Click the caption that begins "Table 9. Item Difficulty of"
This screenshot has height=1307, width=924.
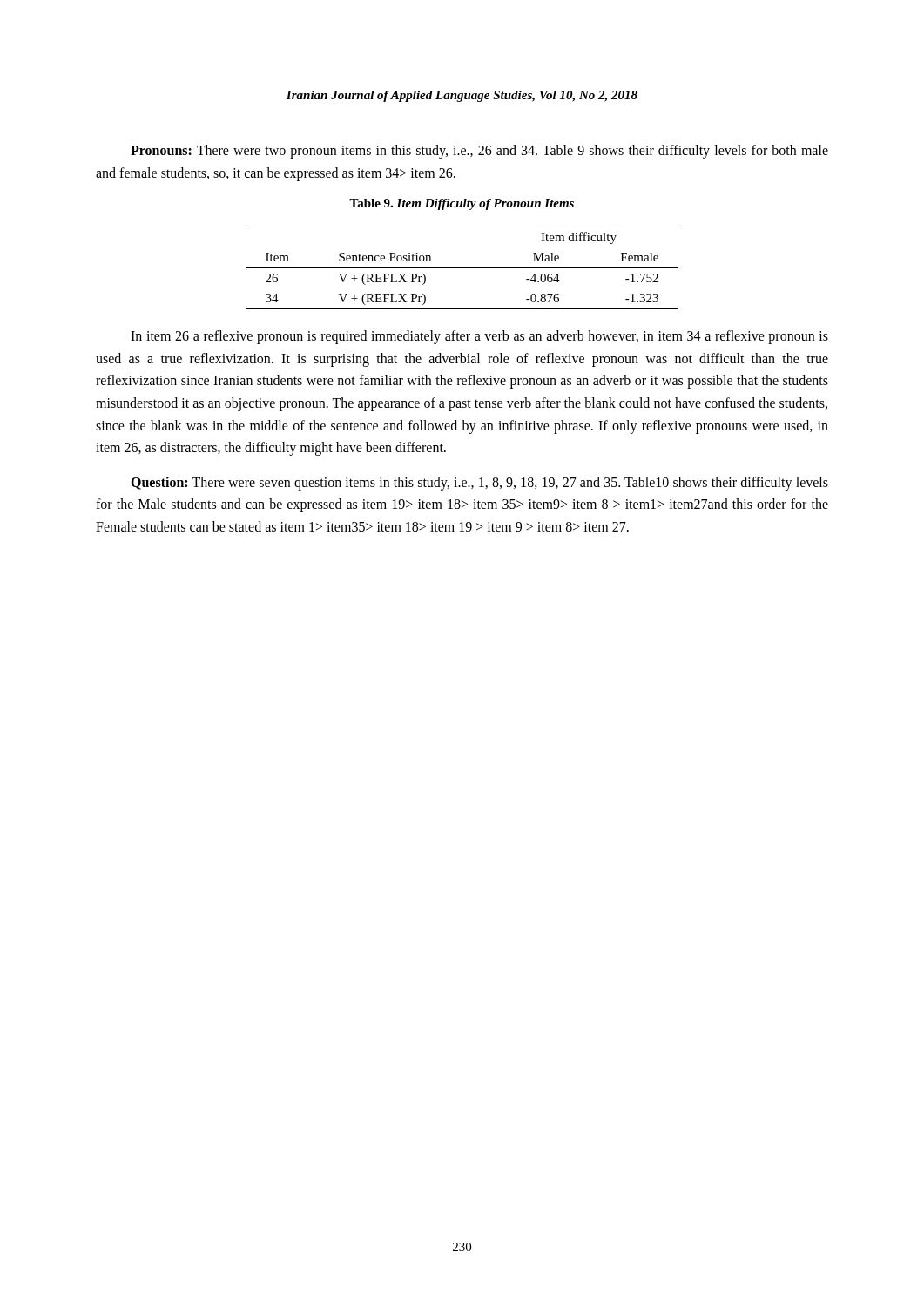(x=462, y=203)
